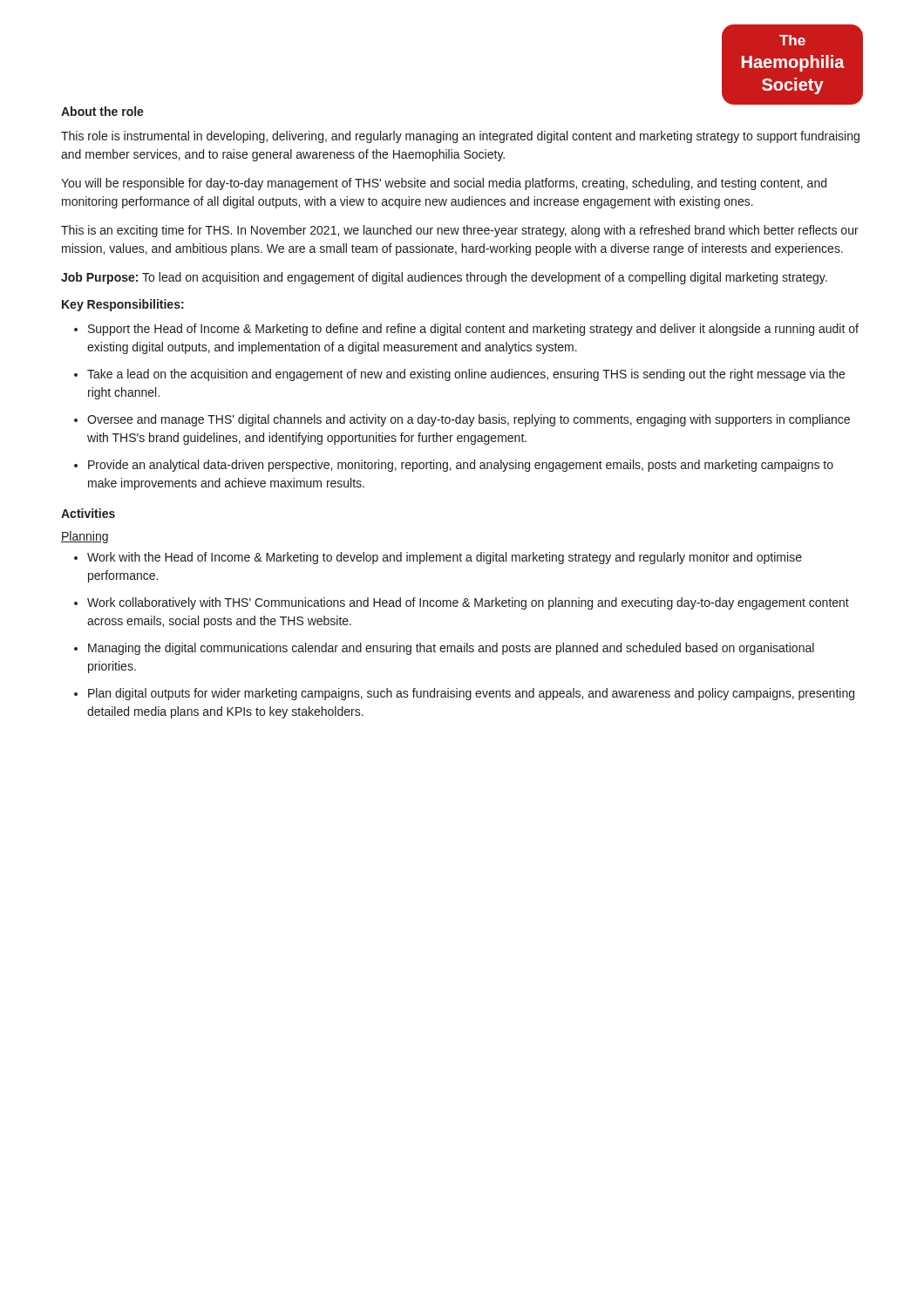
Task: Point to the block beginning "Plan digital outputs for wider marketing"
Action: 462,703
